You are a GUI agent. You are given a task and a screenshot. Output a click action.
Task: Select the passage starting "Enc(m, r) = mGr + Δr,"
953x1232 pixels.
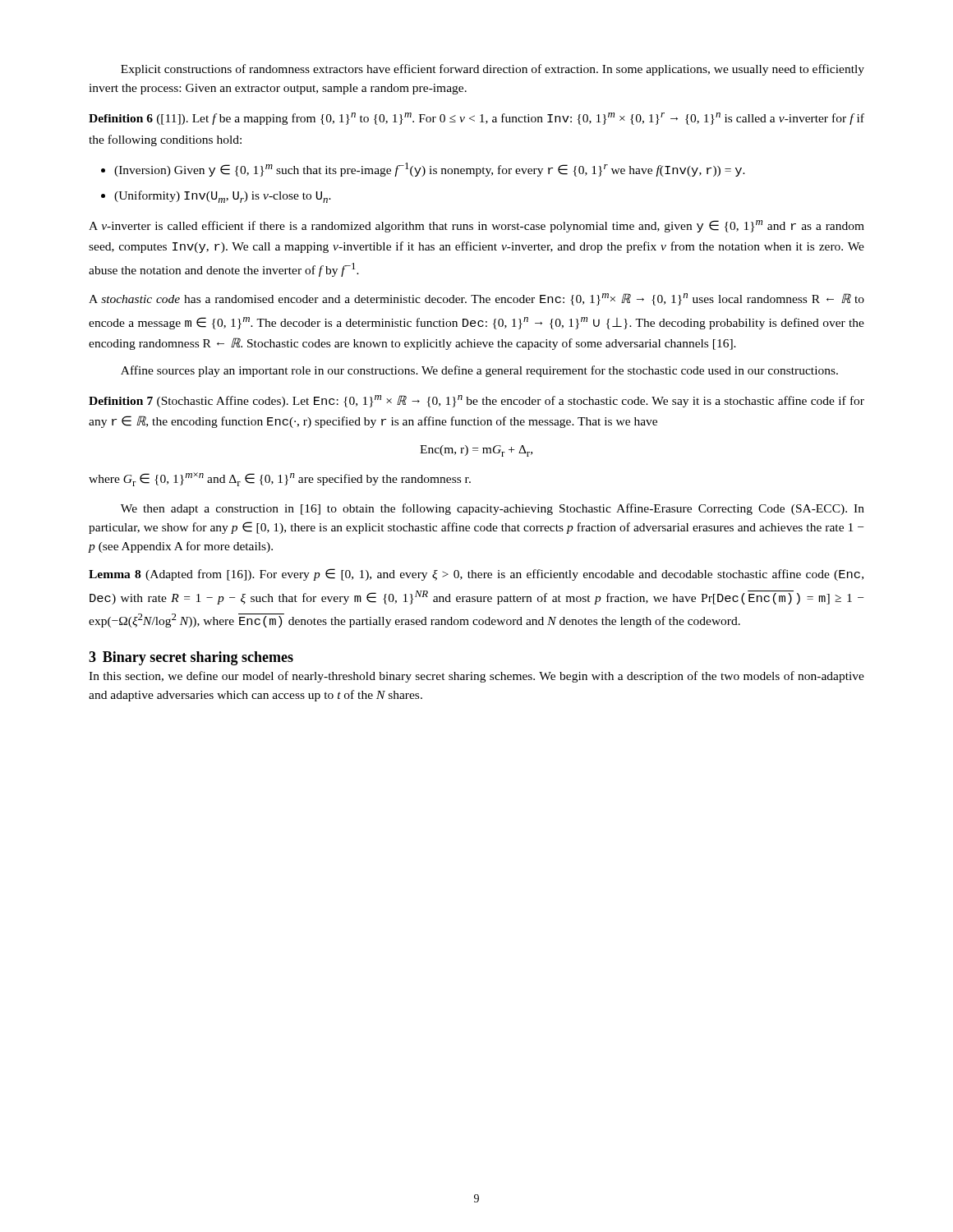pyautogui.click(x=476, y=451)
